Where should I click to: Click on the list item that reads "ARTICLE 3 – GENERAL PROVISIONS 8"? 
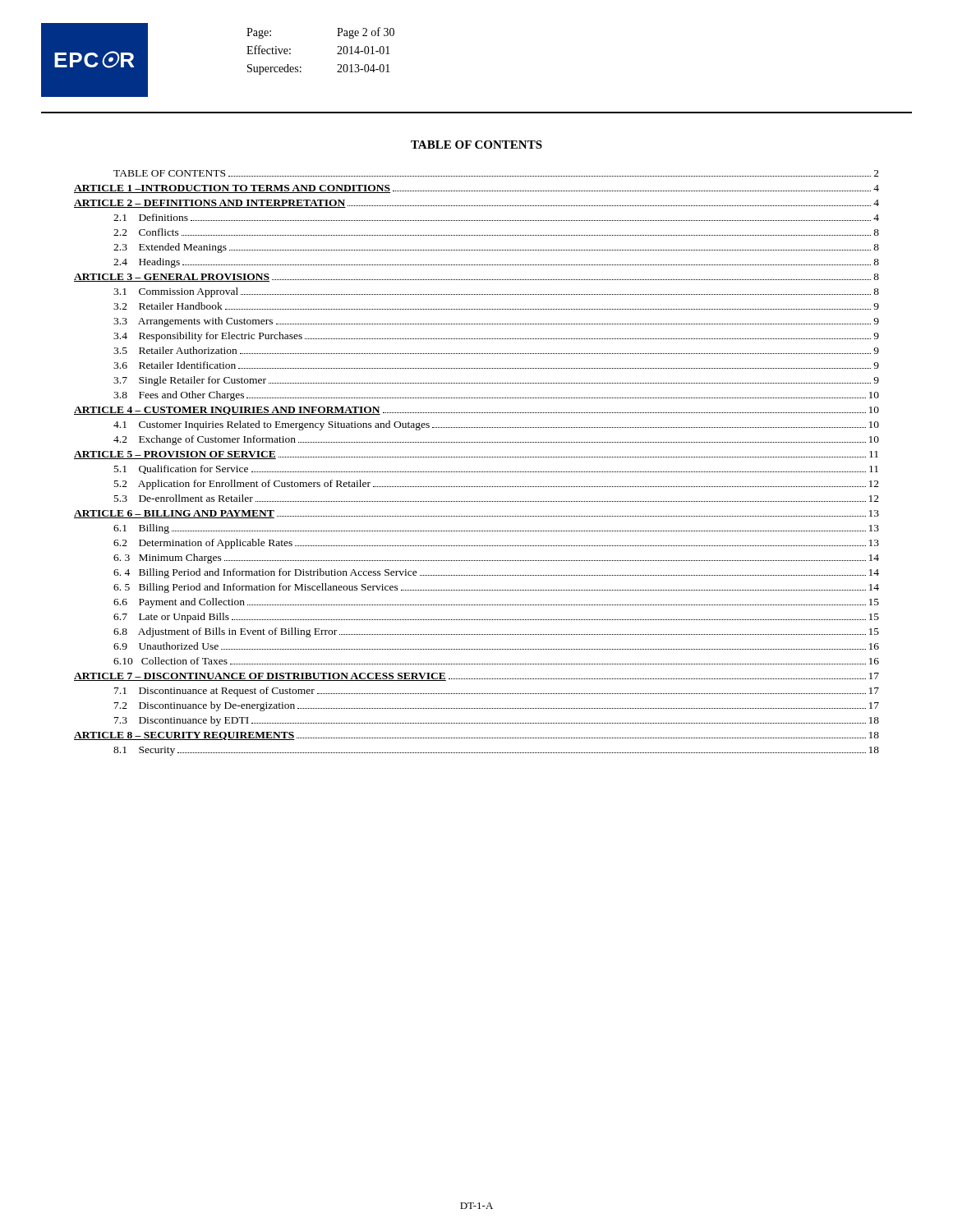point(476,277)
